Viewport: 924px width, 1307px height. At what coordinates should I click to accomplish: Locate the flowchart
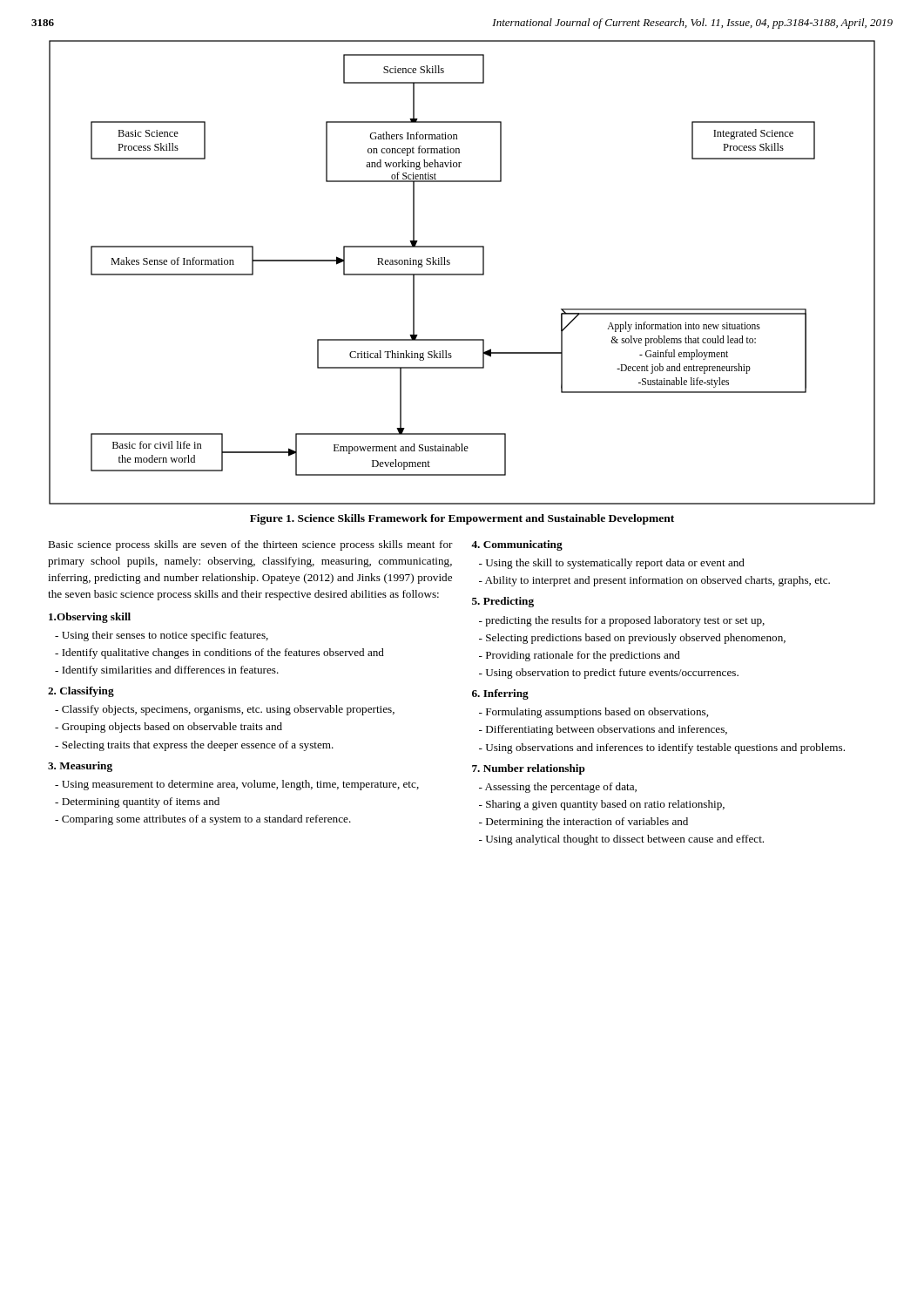(462, 272)
